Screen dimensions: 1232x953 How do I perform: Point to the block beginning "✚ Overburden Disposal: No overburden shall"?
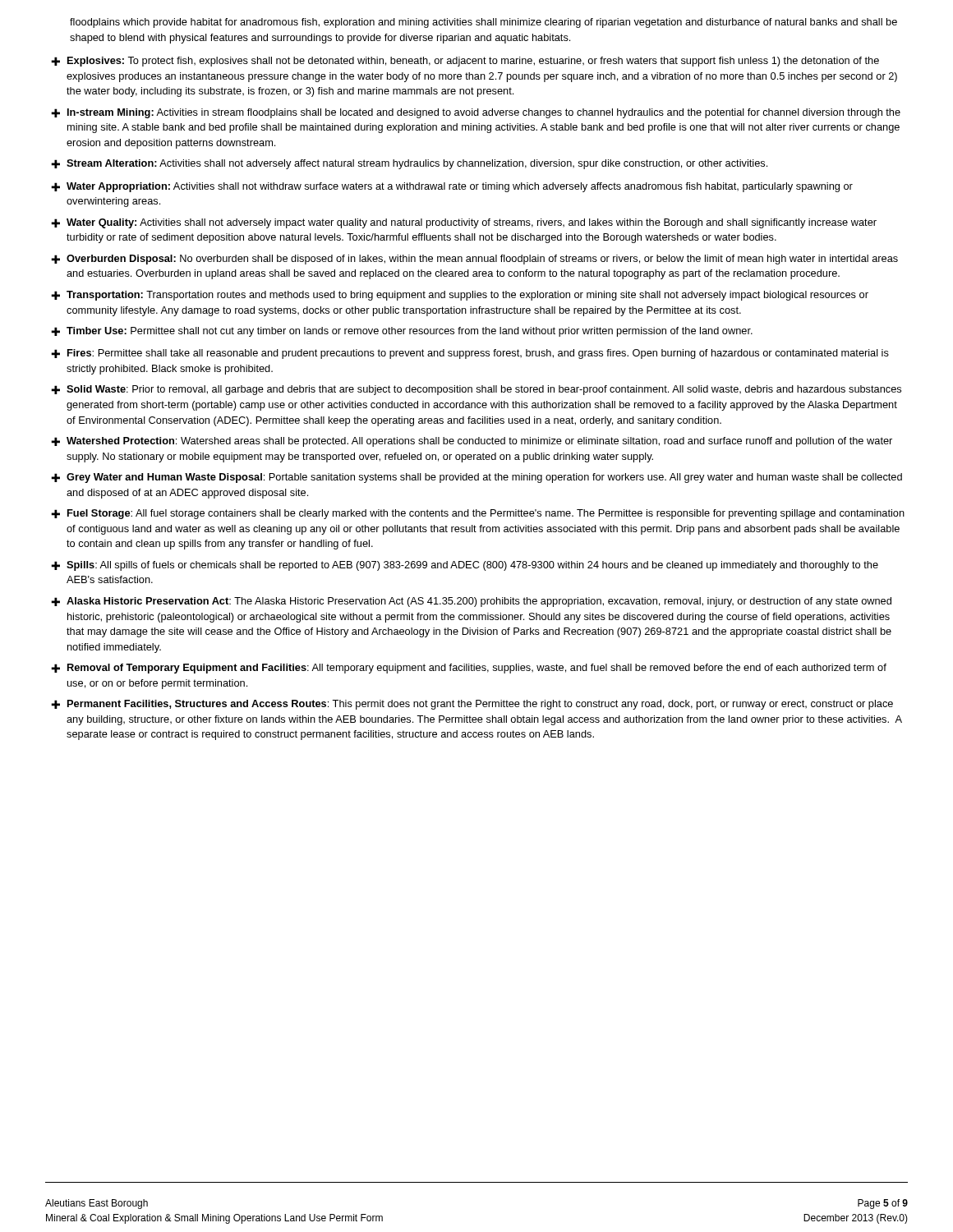coord(476,266)
